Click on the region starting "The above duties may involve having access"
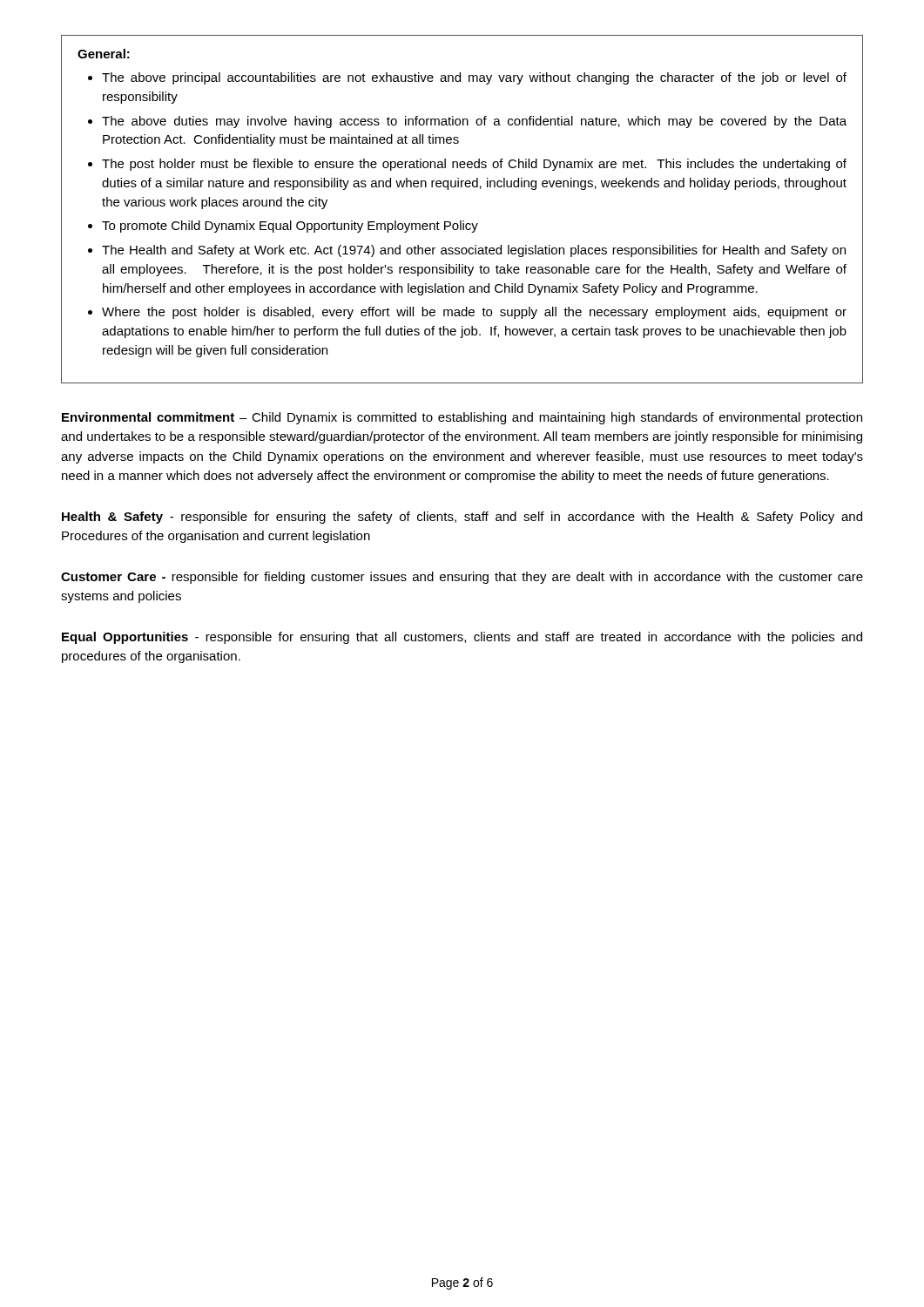 pyautogui.click(x=474, y=130)
